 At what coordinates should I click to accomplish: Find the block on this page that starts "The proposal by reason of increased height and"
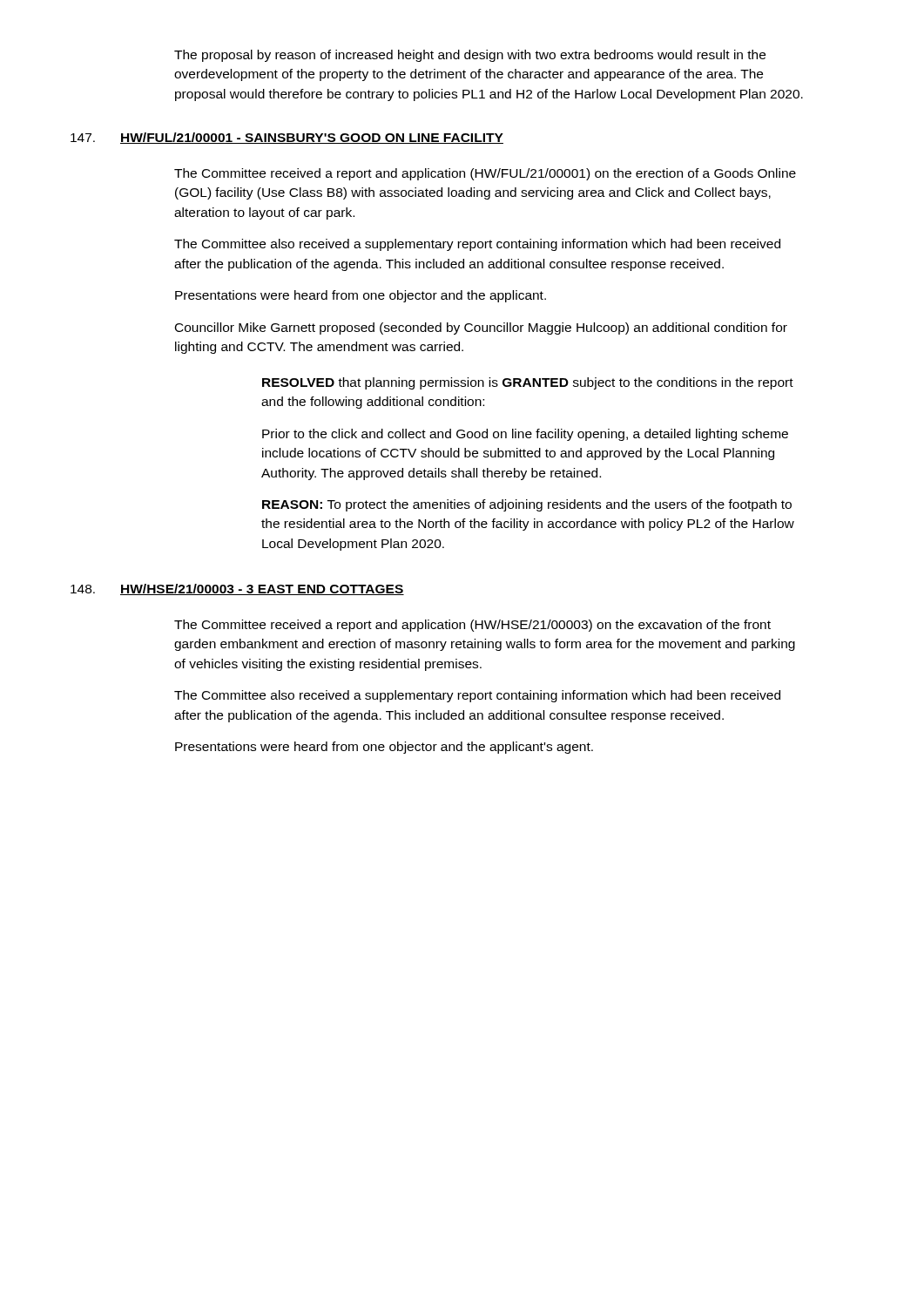pyautogui.click(x=492, y=75)
